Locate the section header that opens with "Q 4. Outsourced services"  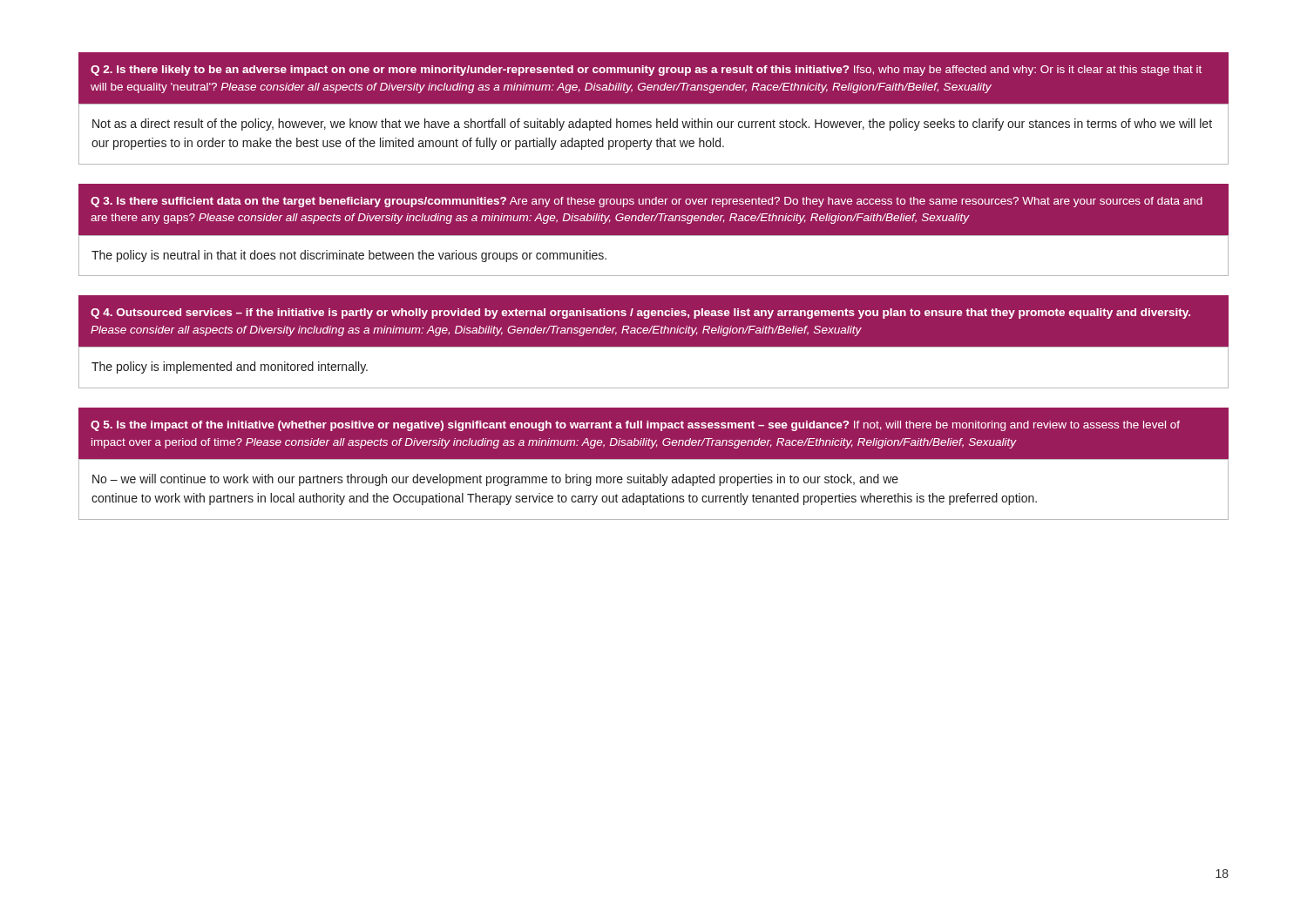[641, 321]
